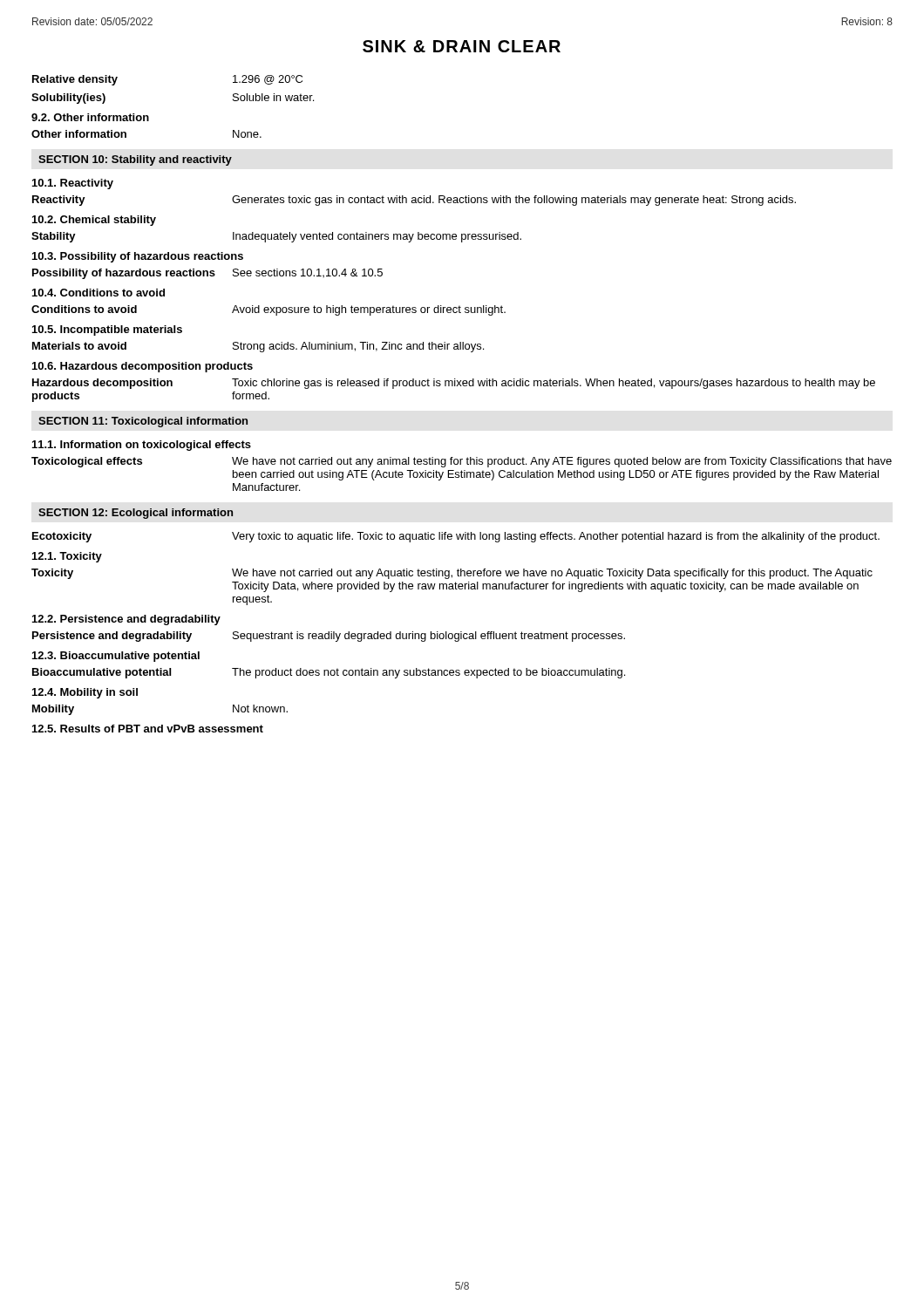Locate the element starting "Relative density 1.296 @ 20°C"
The height and width of the screenshot is (1308, 924).
pyautogui.click(x=82, y=80)
